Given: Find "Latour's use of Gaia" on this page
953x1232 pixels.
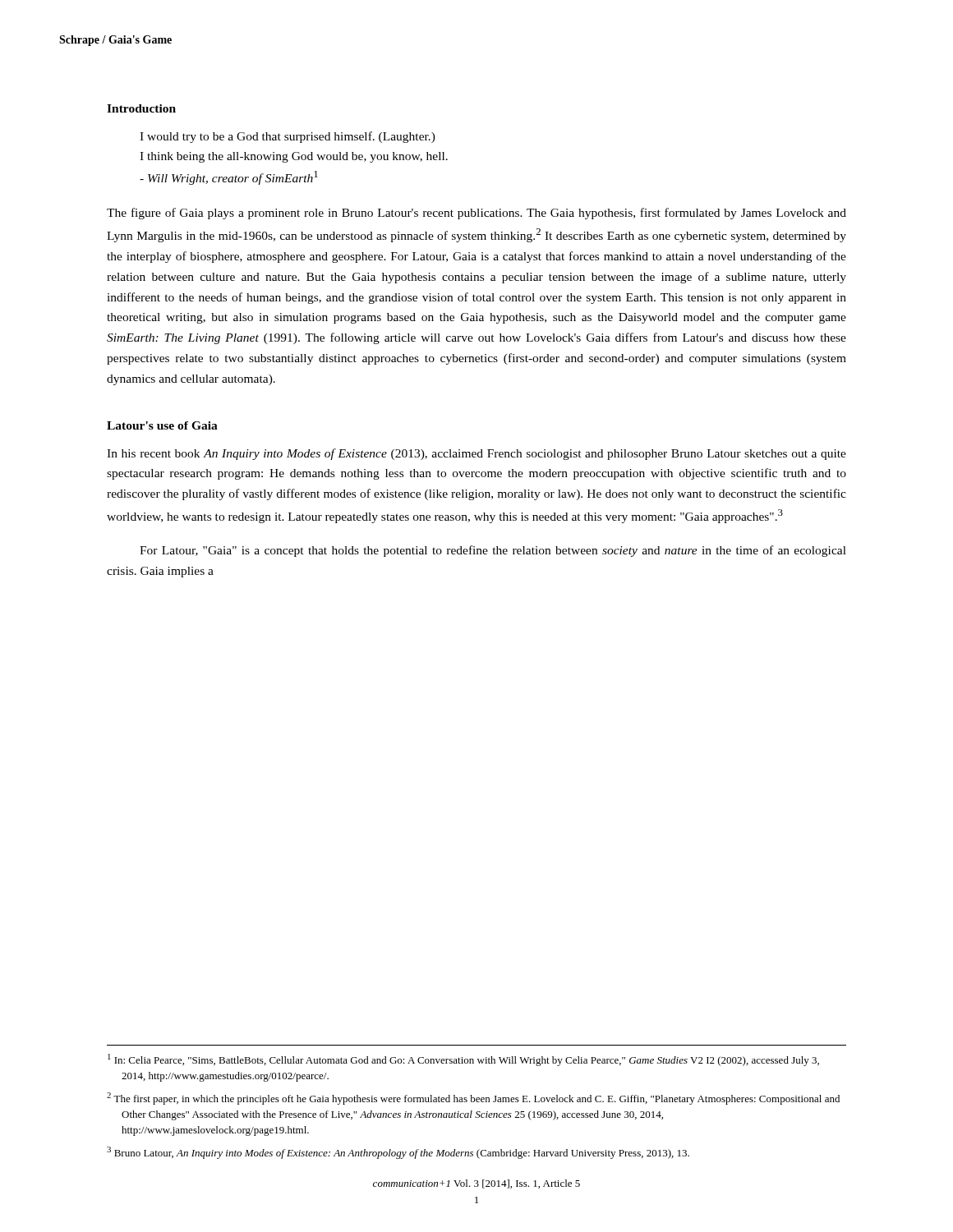Looking at the screenshot, I should (x=162, y=425).
